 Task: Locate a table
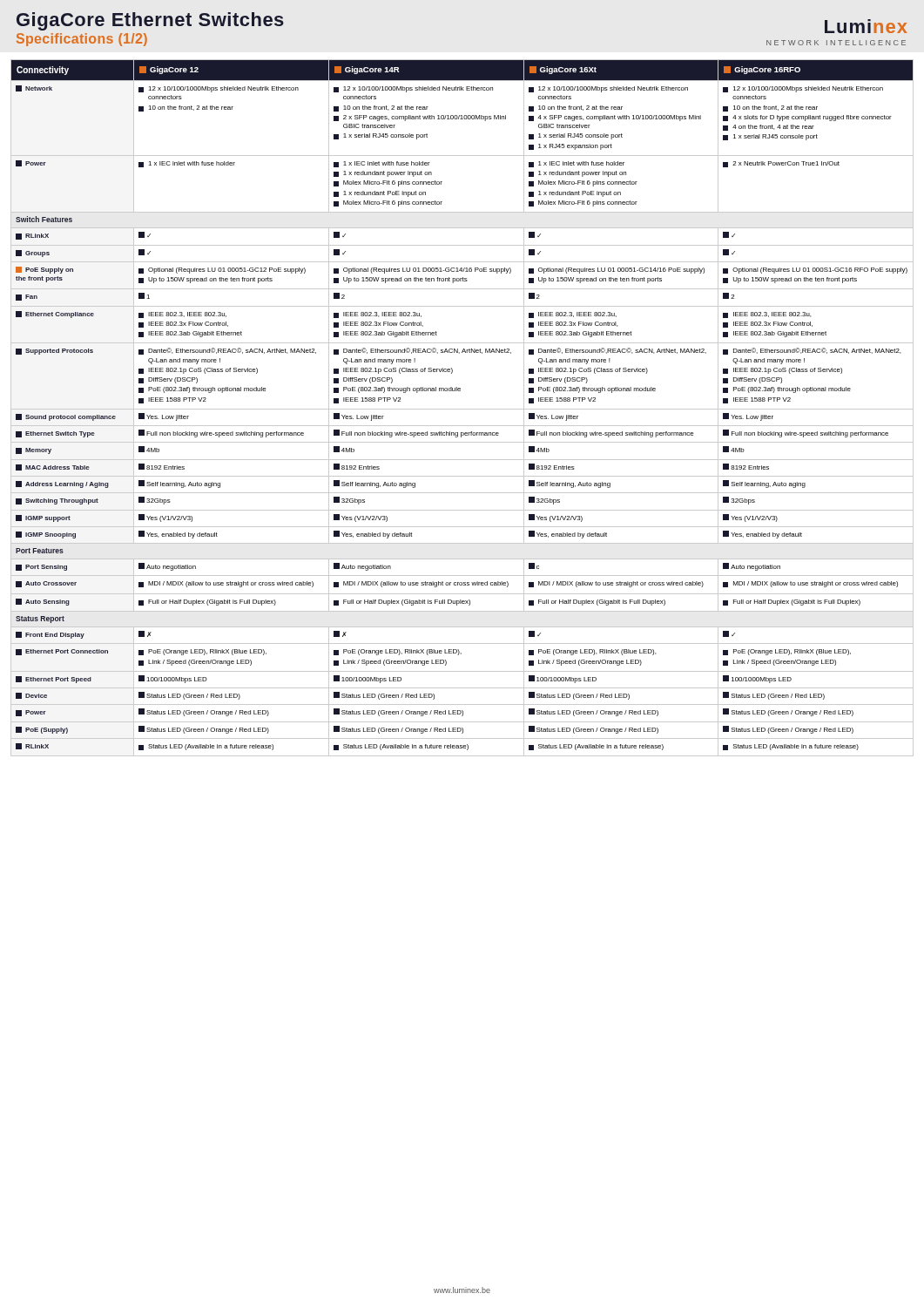coord(462,404)
